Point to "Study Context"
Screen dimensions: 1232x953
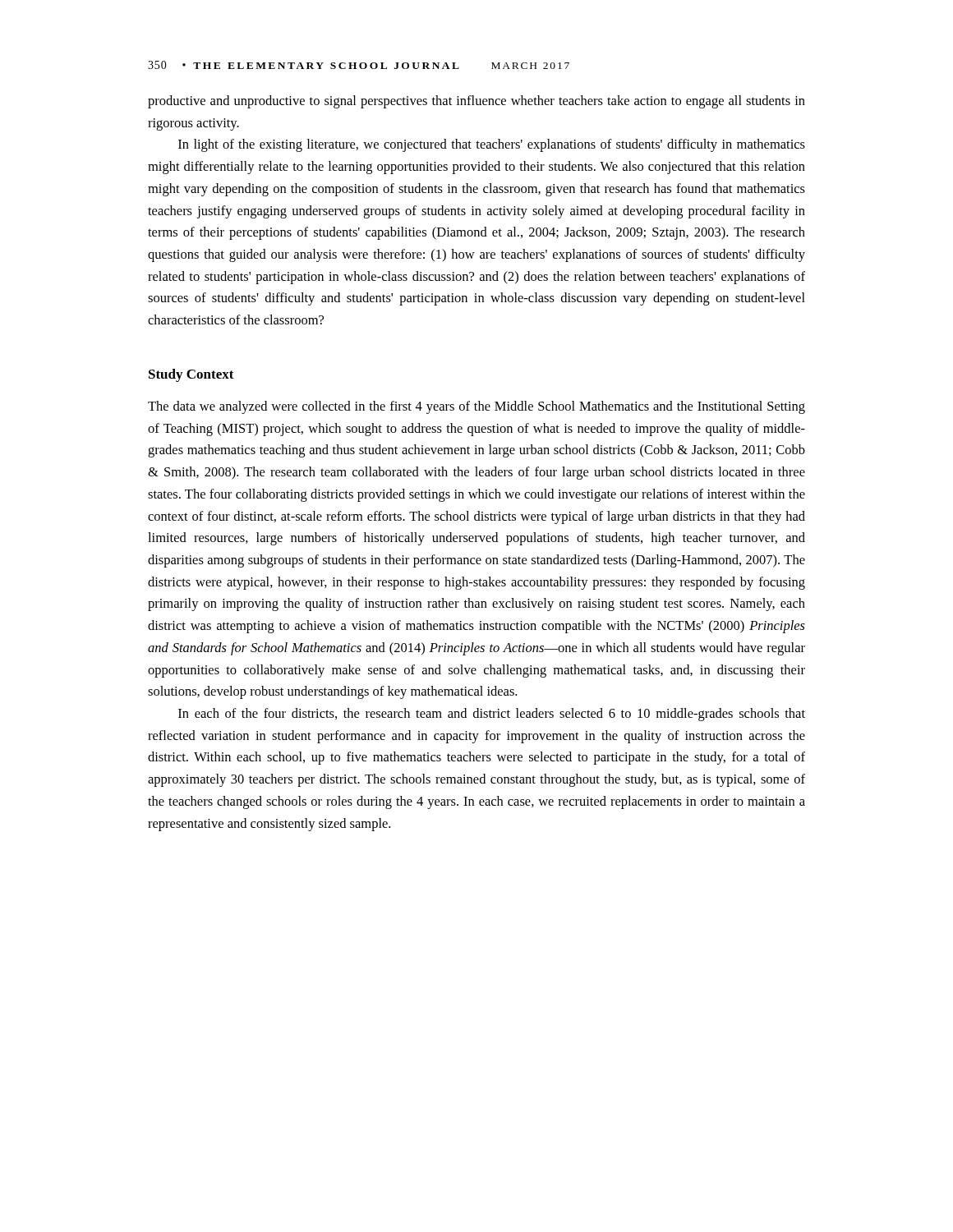191,374
